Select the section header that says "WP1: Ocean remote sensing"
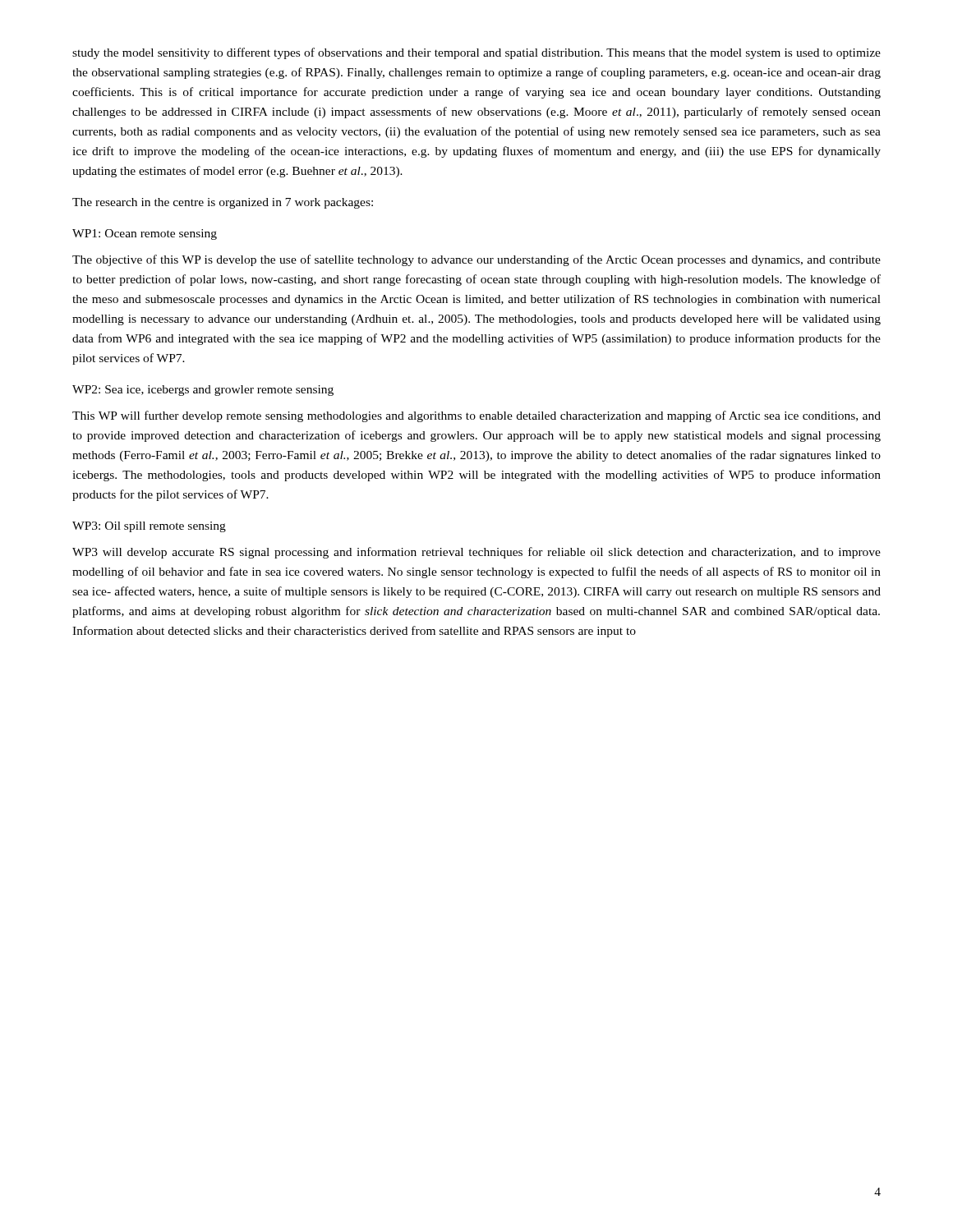The height and width of the screenshot is (1232, 953). pos(145,233)
